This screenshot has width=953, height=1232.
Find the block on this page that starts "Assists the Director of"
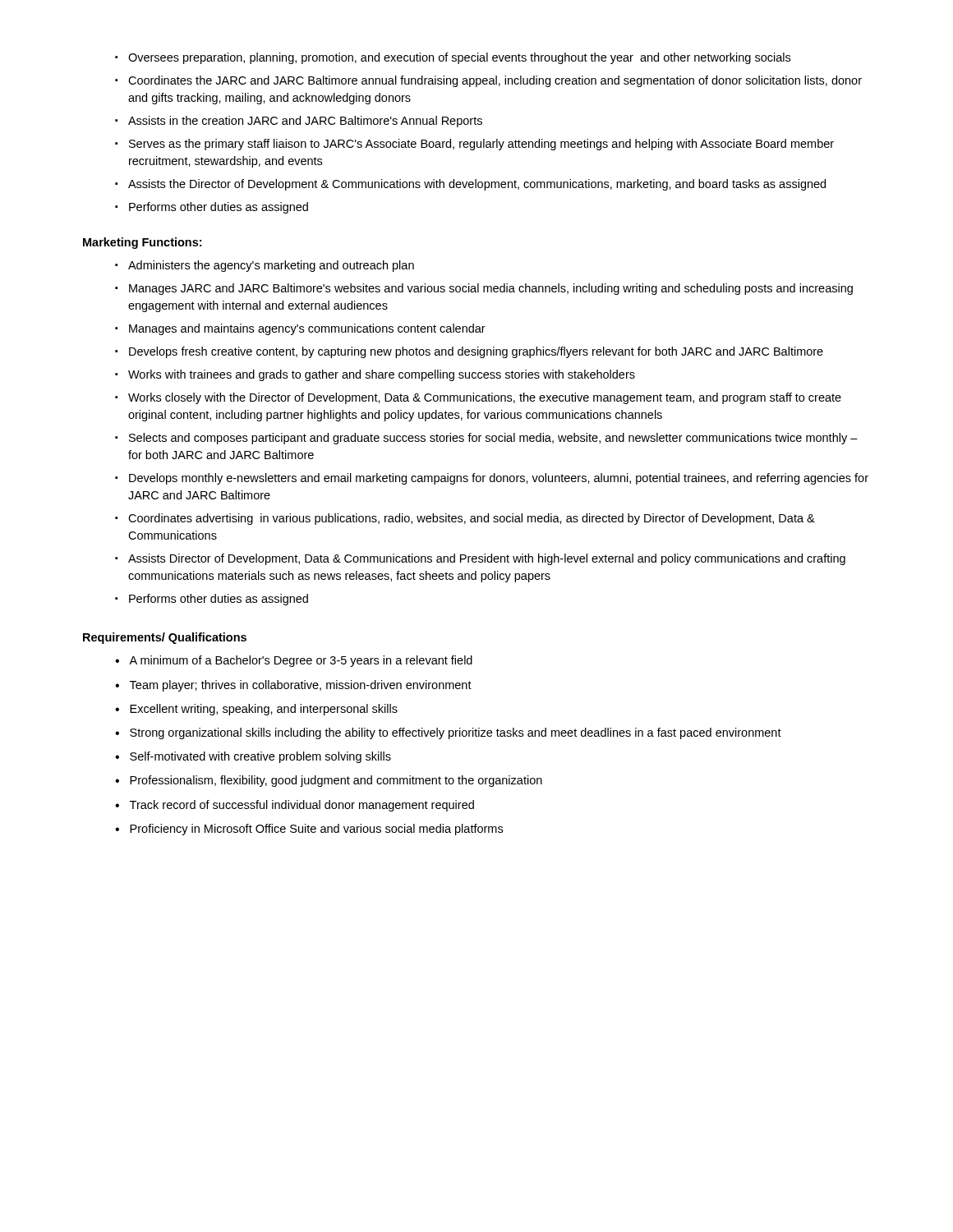click(477, 184)
